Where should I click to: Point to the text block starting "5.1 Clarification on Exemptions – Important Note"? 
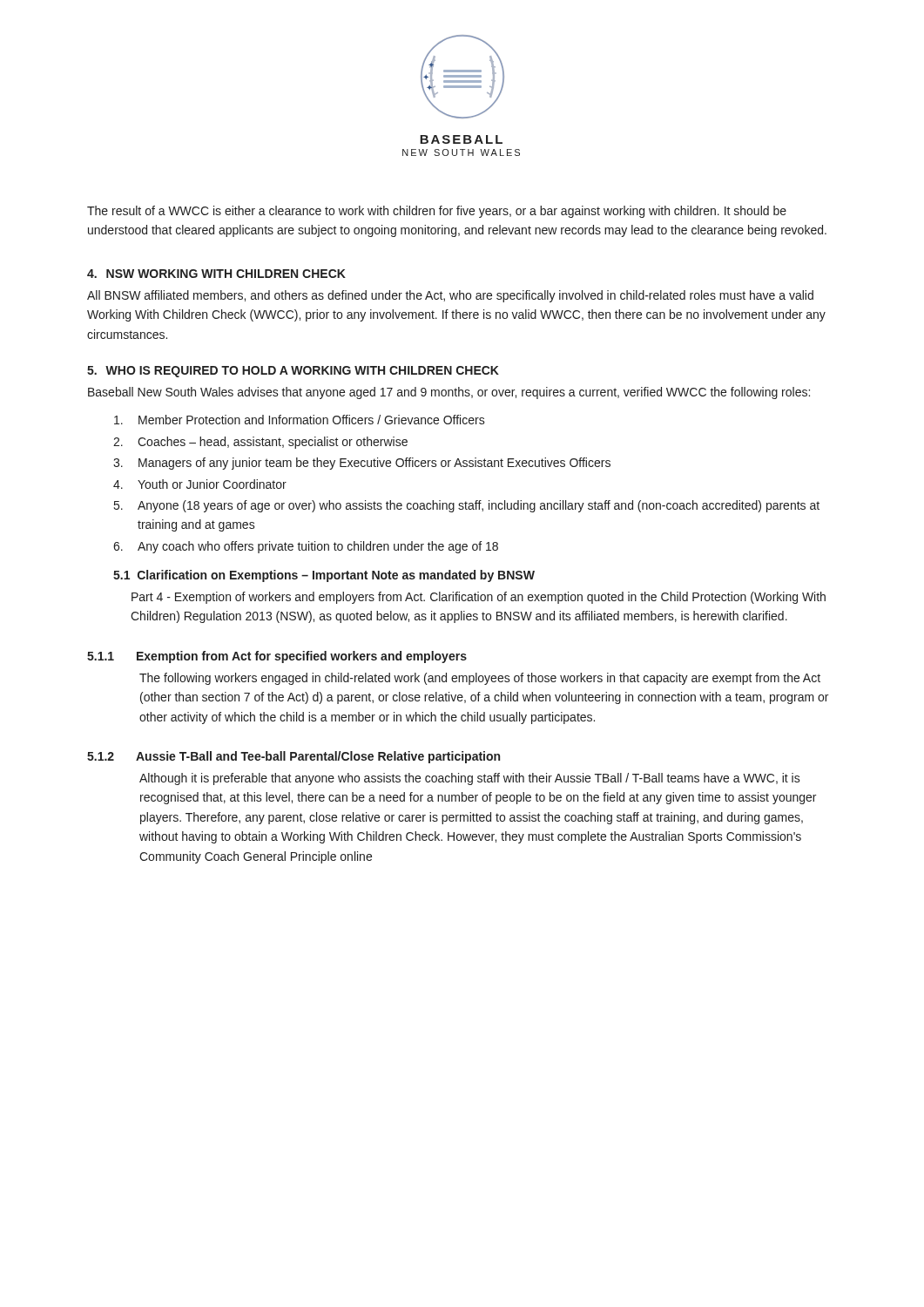(324, 575)
